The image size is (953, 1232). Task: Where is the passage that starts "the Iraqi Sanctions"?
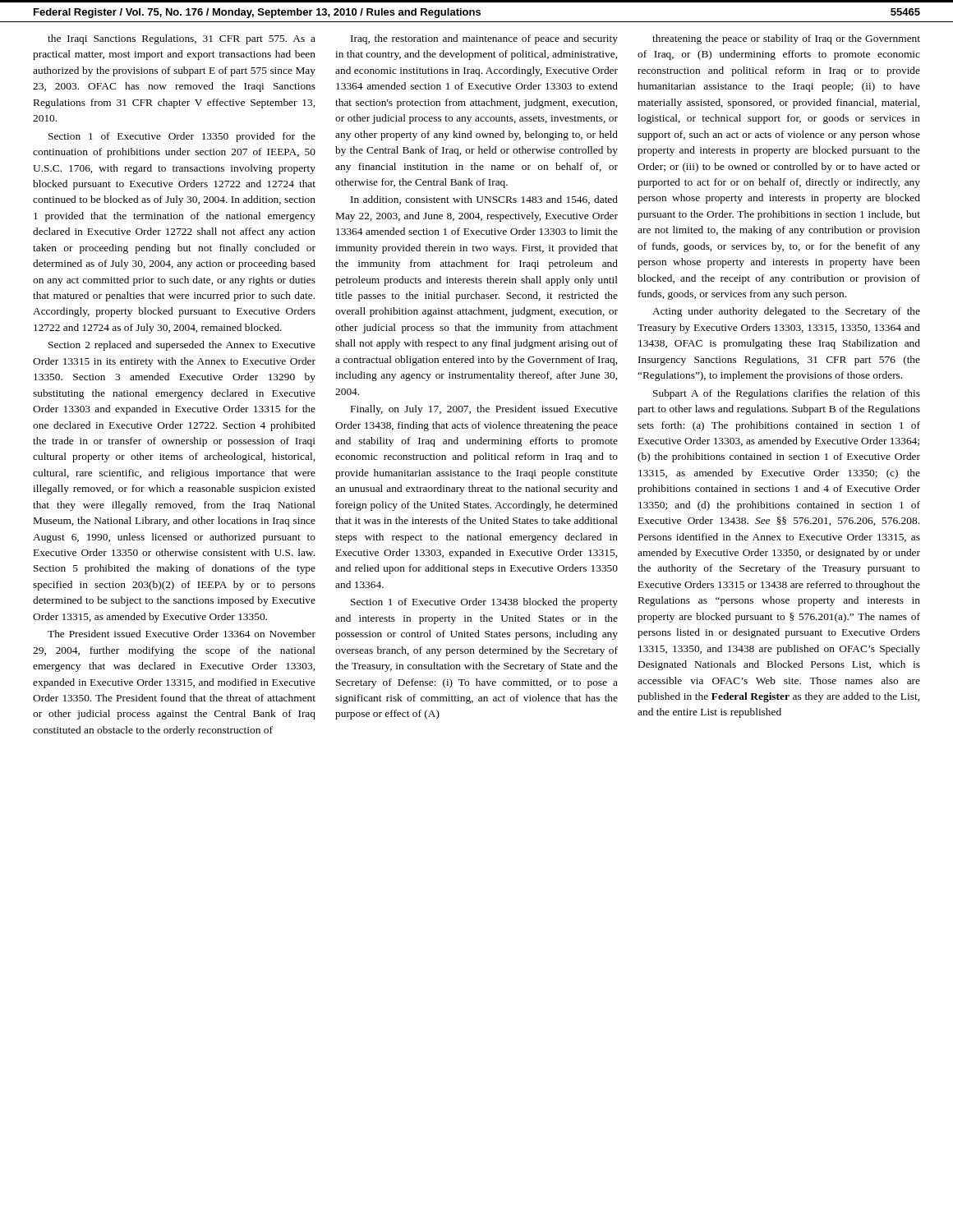point(174,384)
